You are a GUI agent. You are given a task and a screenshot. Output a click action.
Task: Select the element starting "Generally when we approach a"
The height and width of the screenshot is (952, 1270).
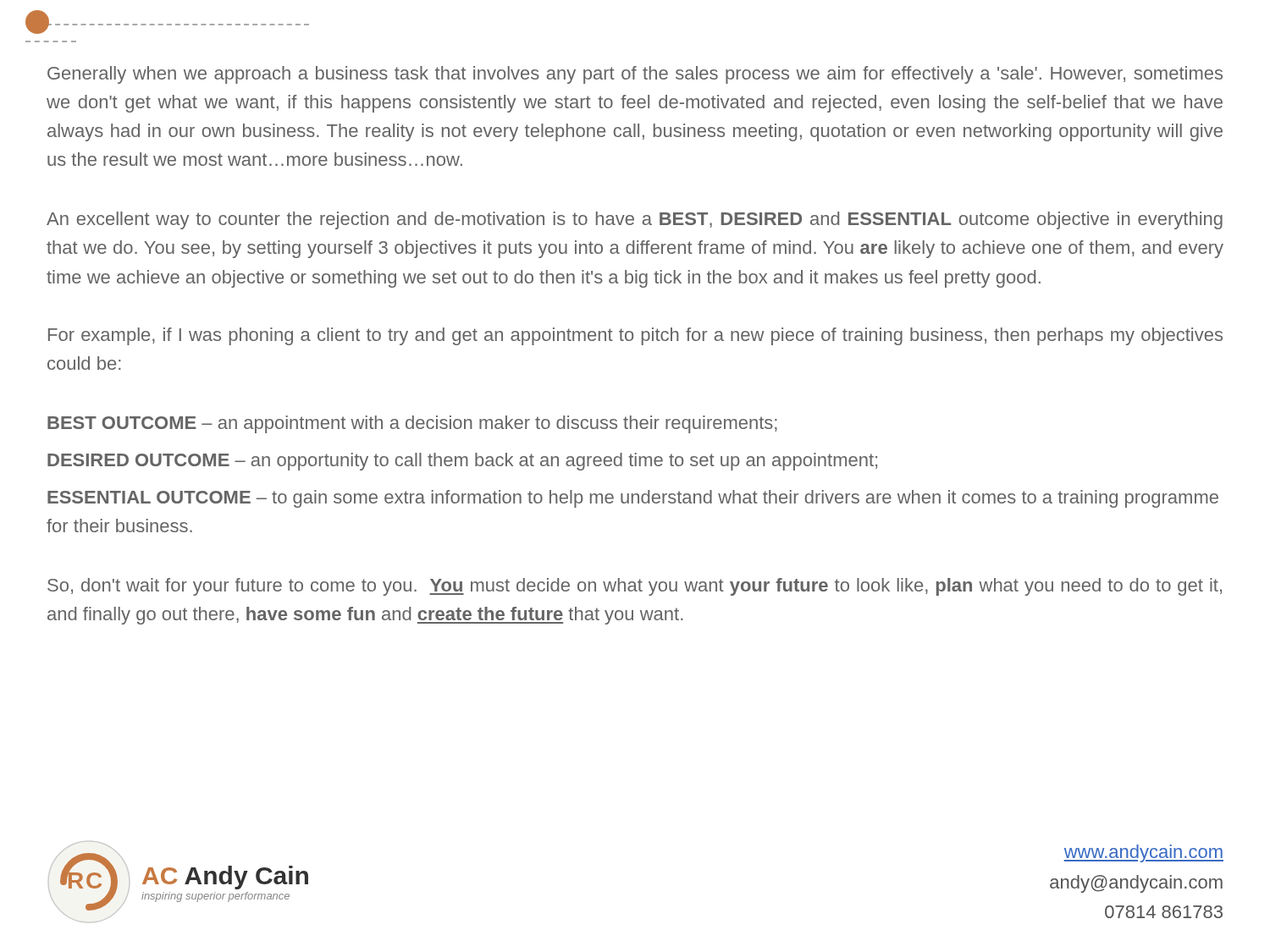(x=635, y=116)
